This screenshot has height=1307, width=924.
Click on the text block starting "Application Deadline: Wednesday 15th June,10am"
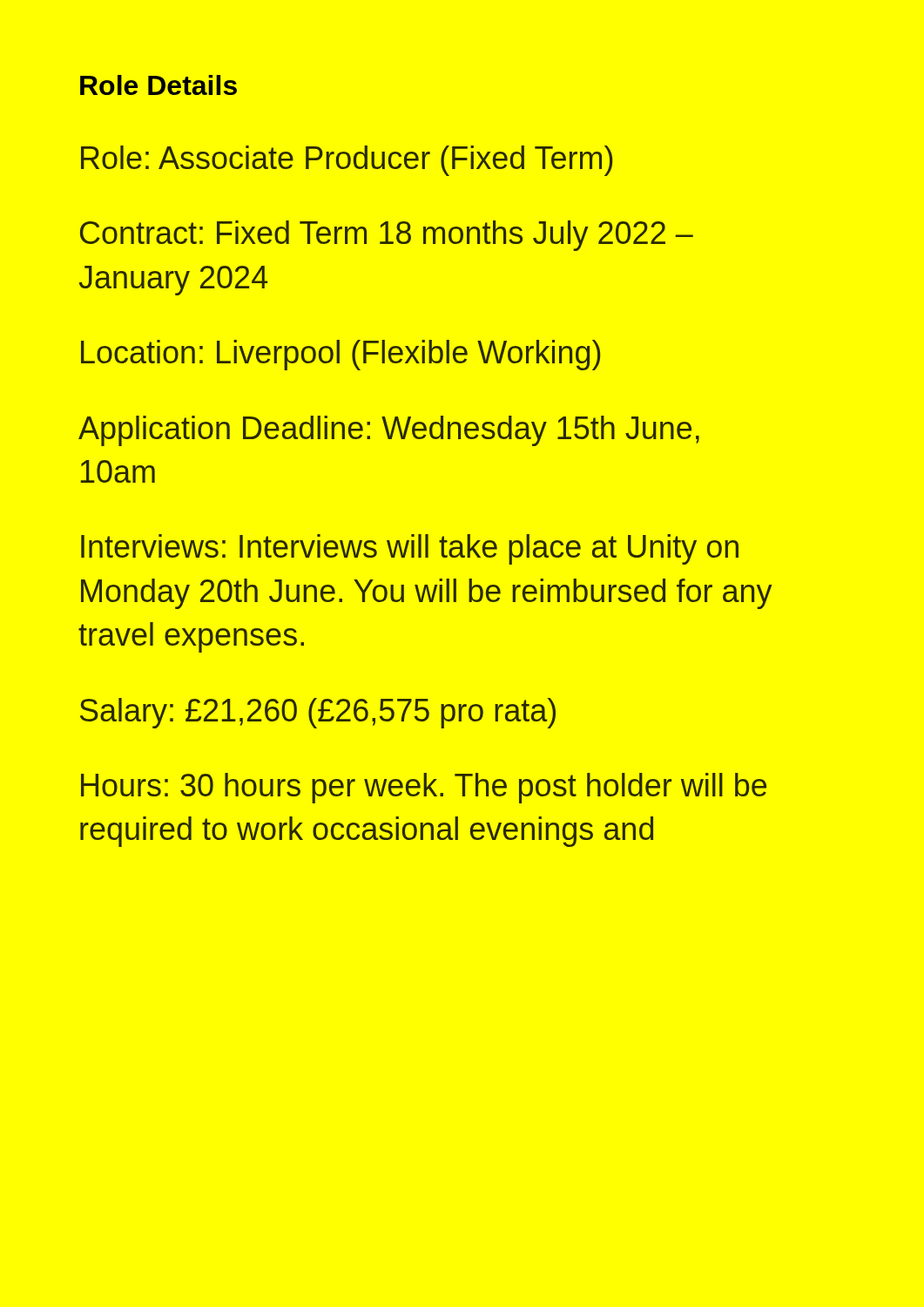coord(390,450)
